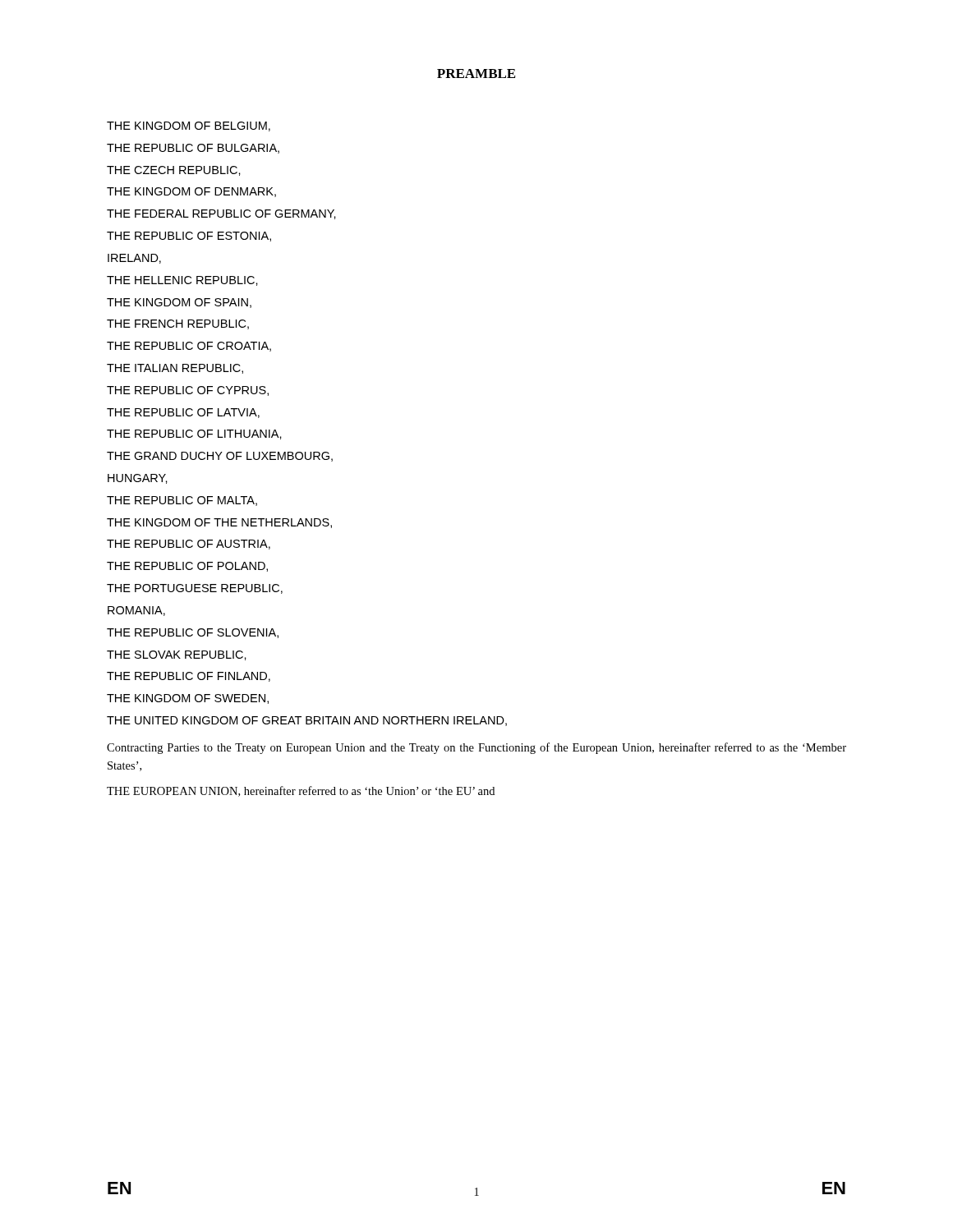Screen dimensions: 1232x953
Task: Select the list item that says "THE KINGDOM OF BELGIUM,"
Action: (x=189, y=126)
